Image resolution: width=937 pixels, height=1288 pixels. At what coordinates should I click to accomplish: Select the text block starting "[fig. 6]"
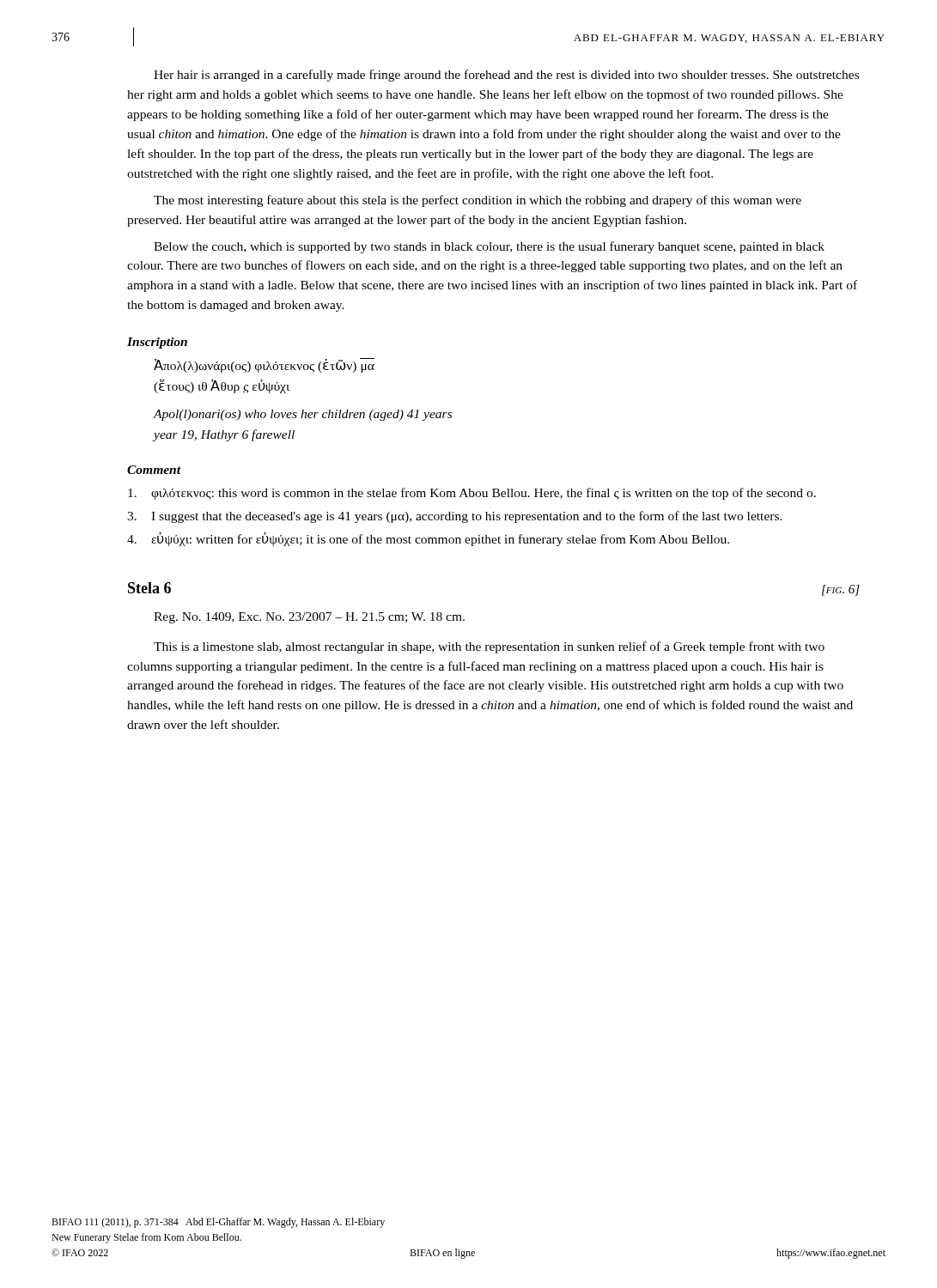[x=840, y=589]
